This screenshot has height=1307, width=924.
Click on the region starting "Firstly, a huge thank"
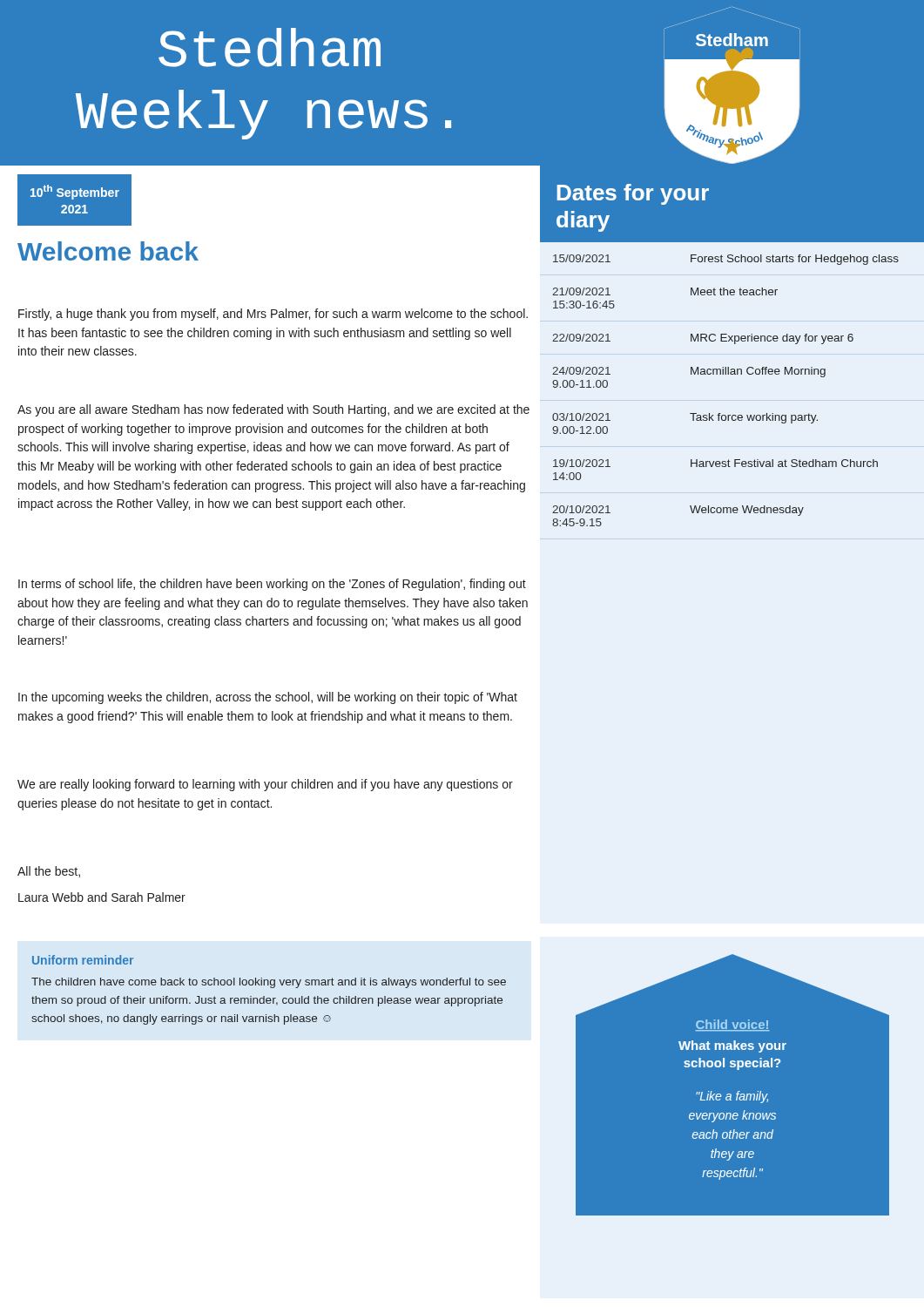tap(273, 333)
